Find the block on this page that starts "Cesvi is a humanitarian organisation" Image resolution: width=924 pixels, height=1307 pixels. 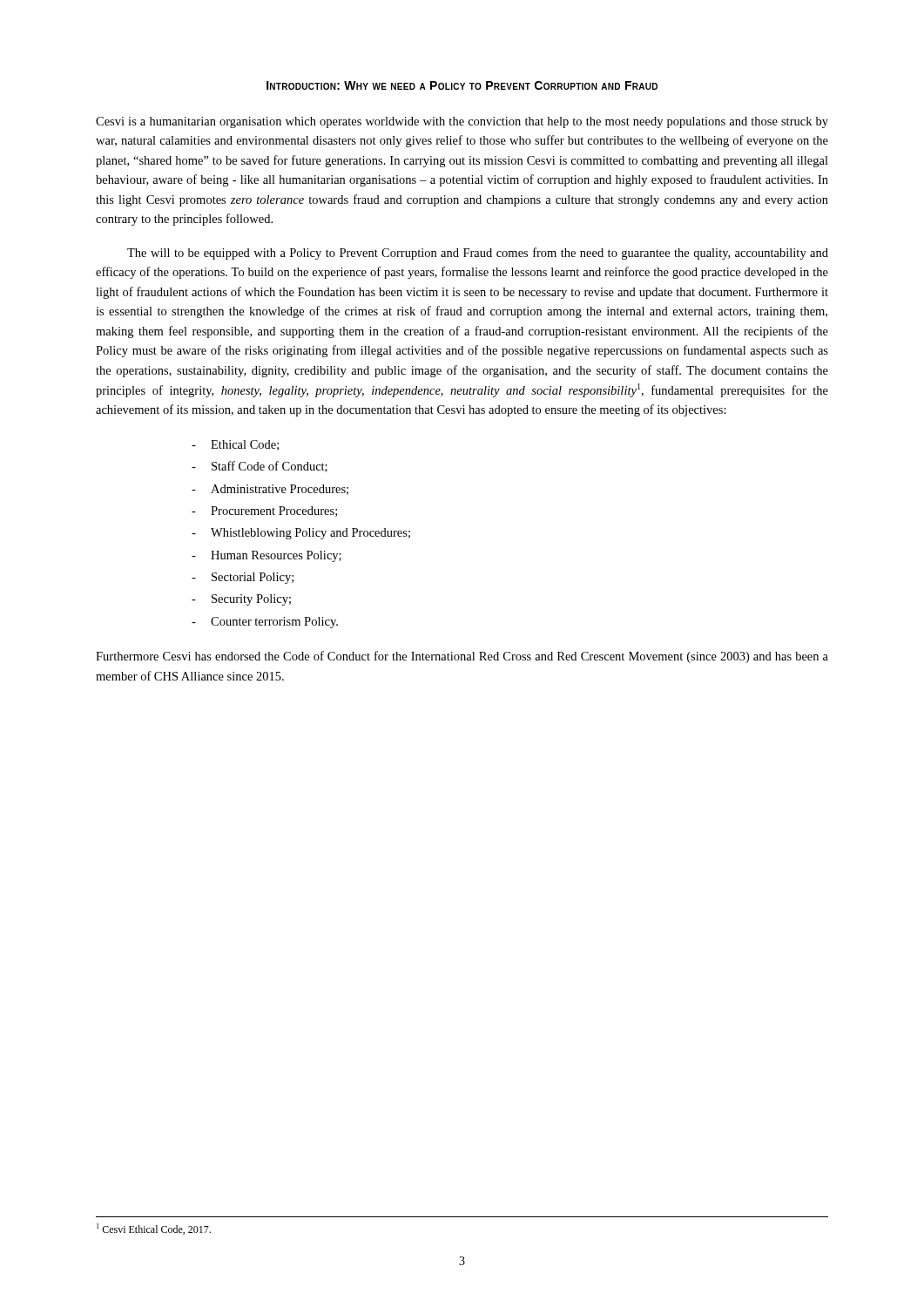click(x=462, y=170)
